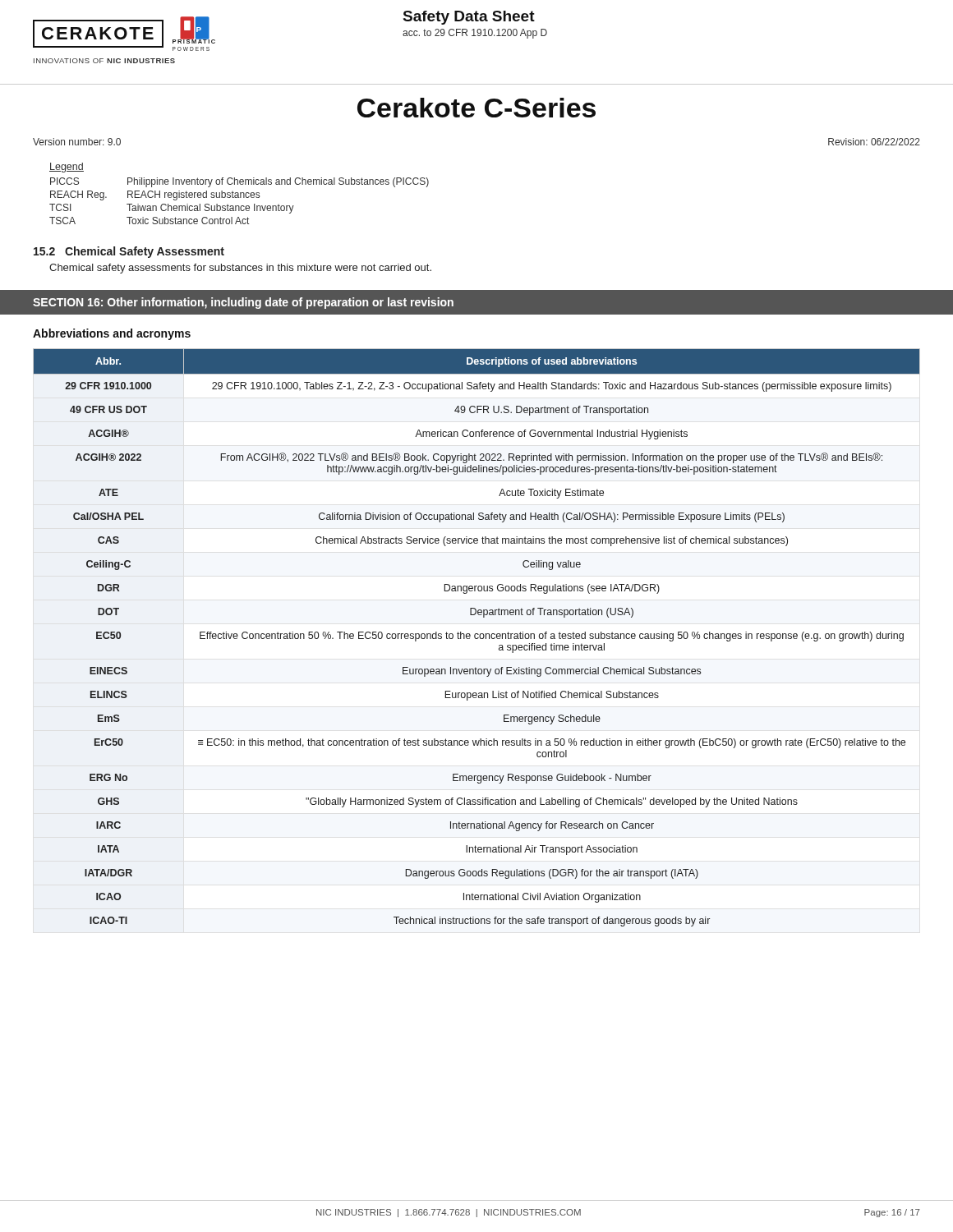The height and width of the screenshot is (1232, 953).
Task: Where does it say "Cerakote C-Series"?
Action: click(x=476, y=108)
